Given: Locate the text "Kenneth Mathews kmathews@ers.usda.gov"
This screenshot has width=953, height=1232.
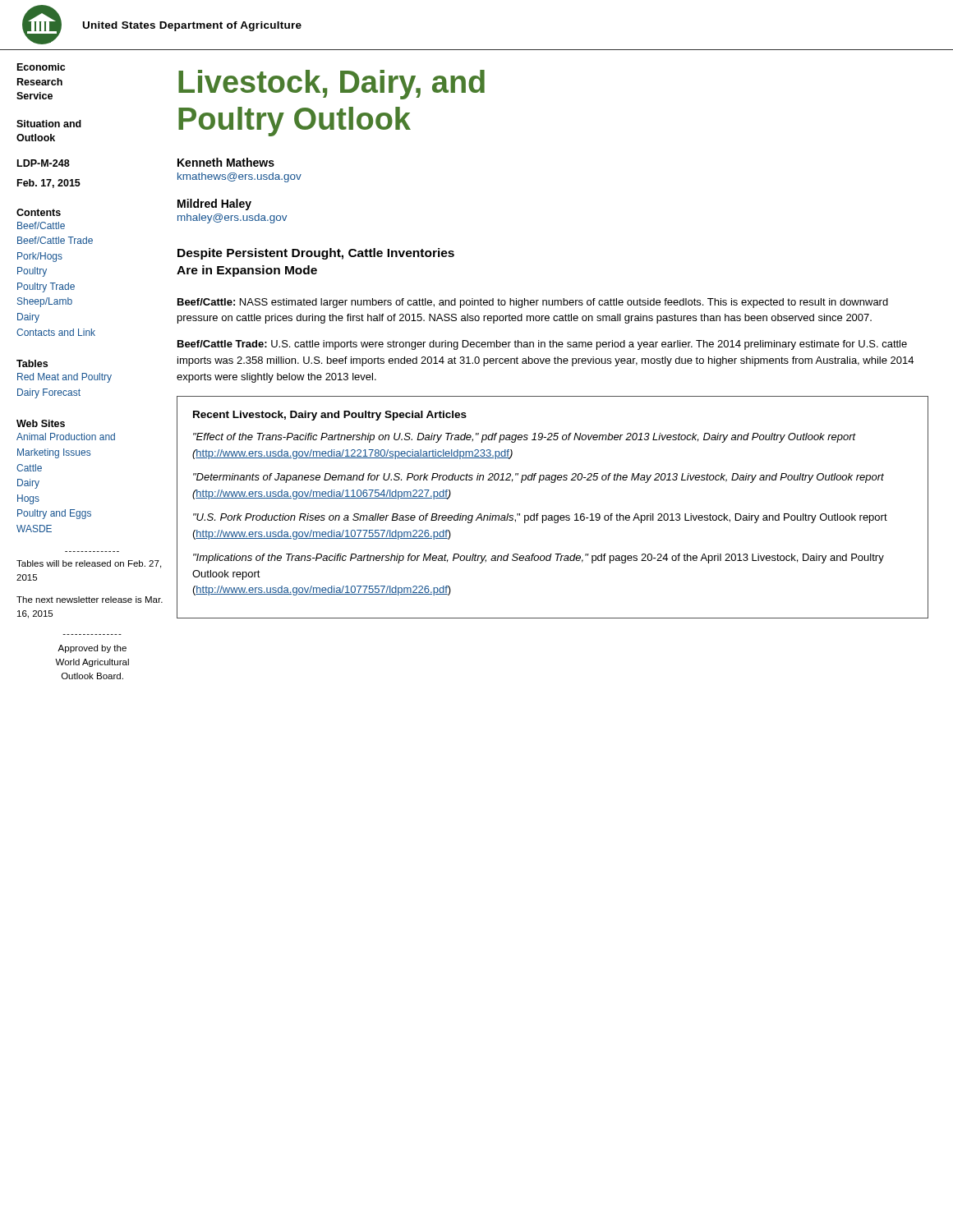Looking at the screenshot, I should 226,162.
